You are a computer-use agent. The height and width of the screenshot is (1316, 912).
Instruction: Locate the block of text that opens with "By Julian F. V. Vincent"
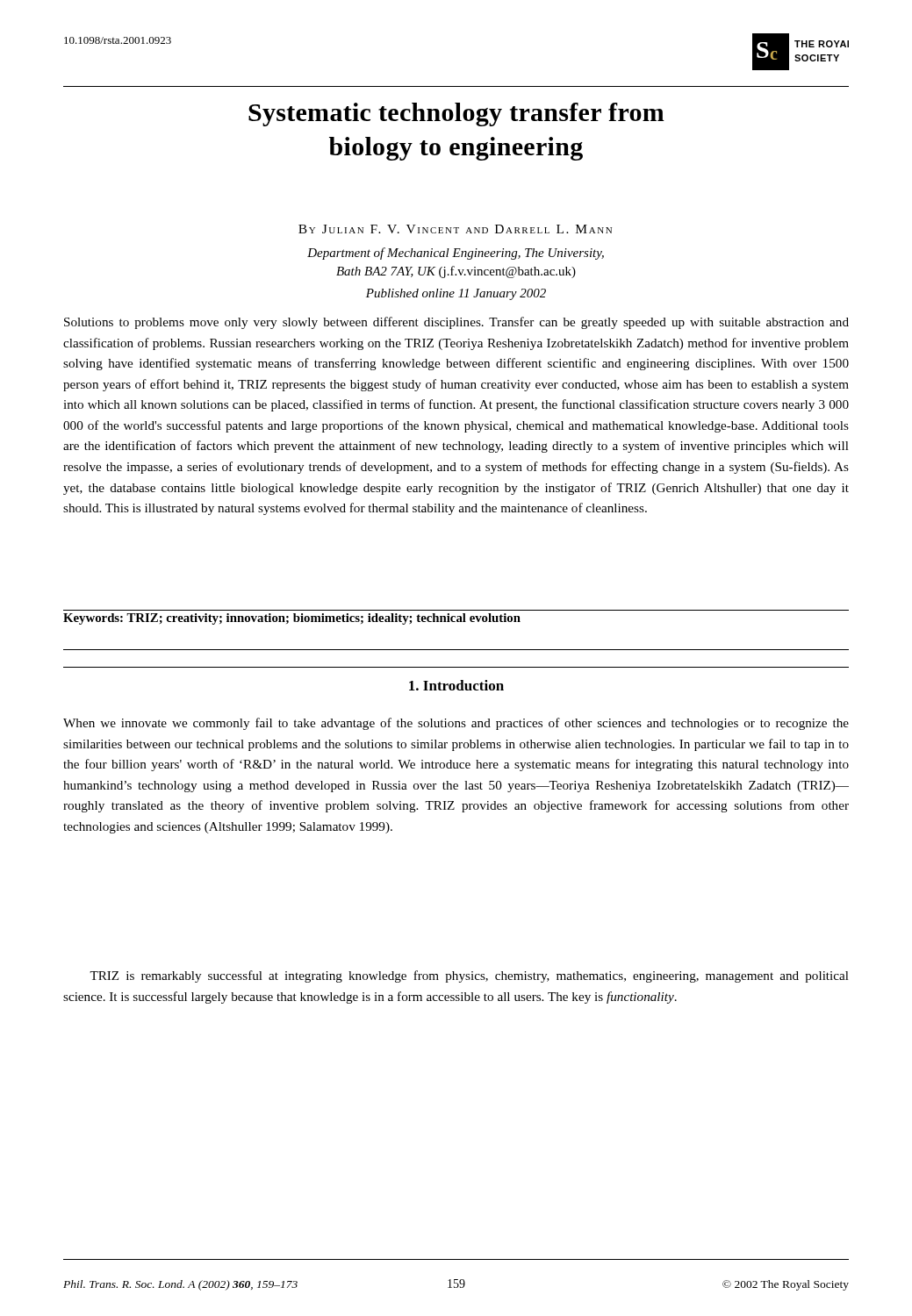point(456,229)
